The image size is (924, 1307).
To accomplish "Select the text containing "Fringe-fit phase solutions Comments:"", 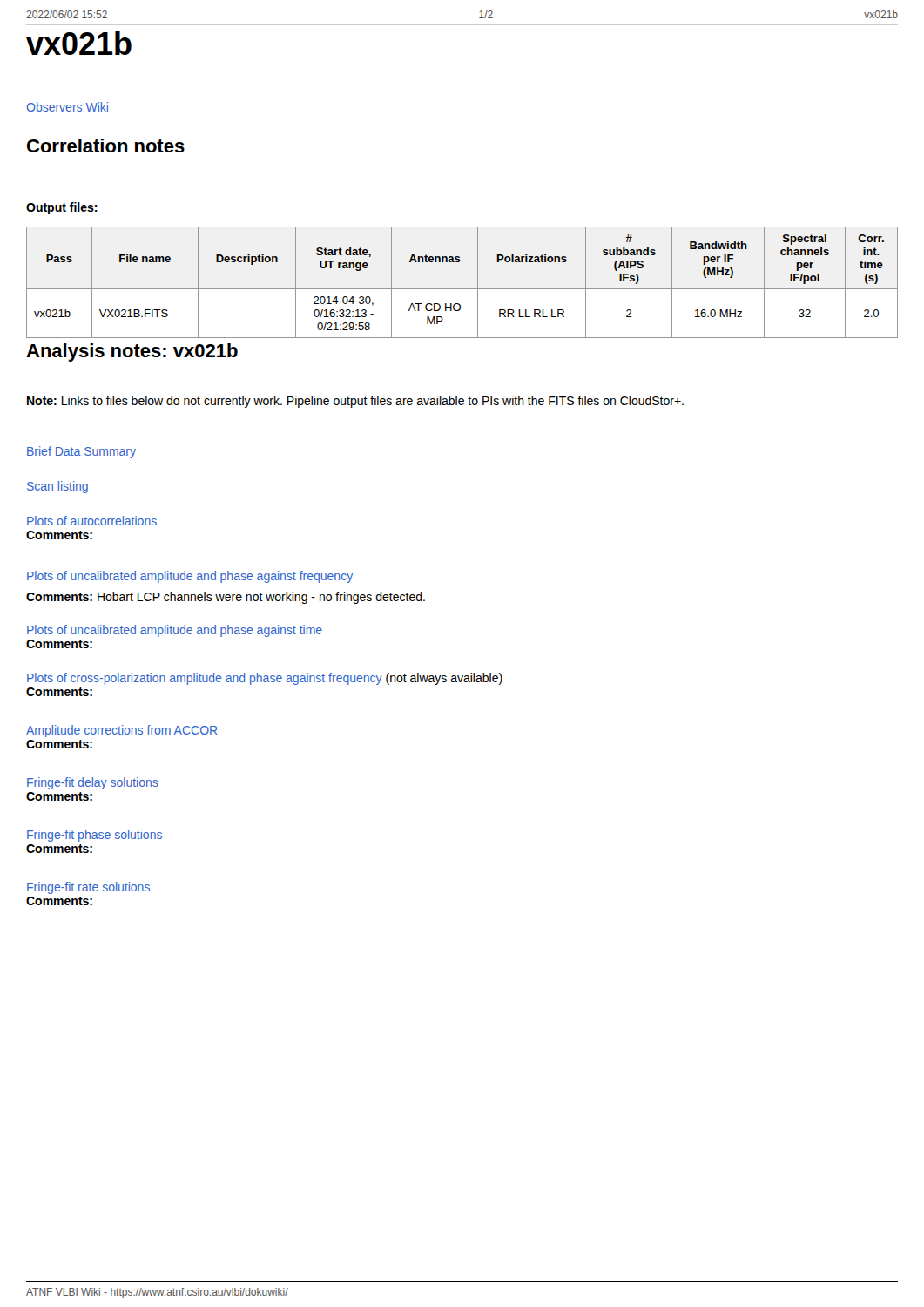I will click(94, 842).
